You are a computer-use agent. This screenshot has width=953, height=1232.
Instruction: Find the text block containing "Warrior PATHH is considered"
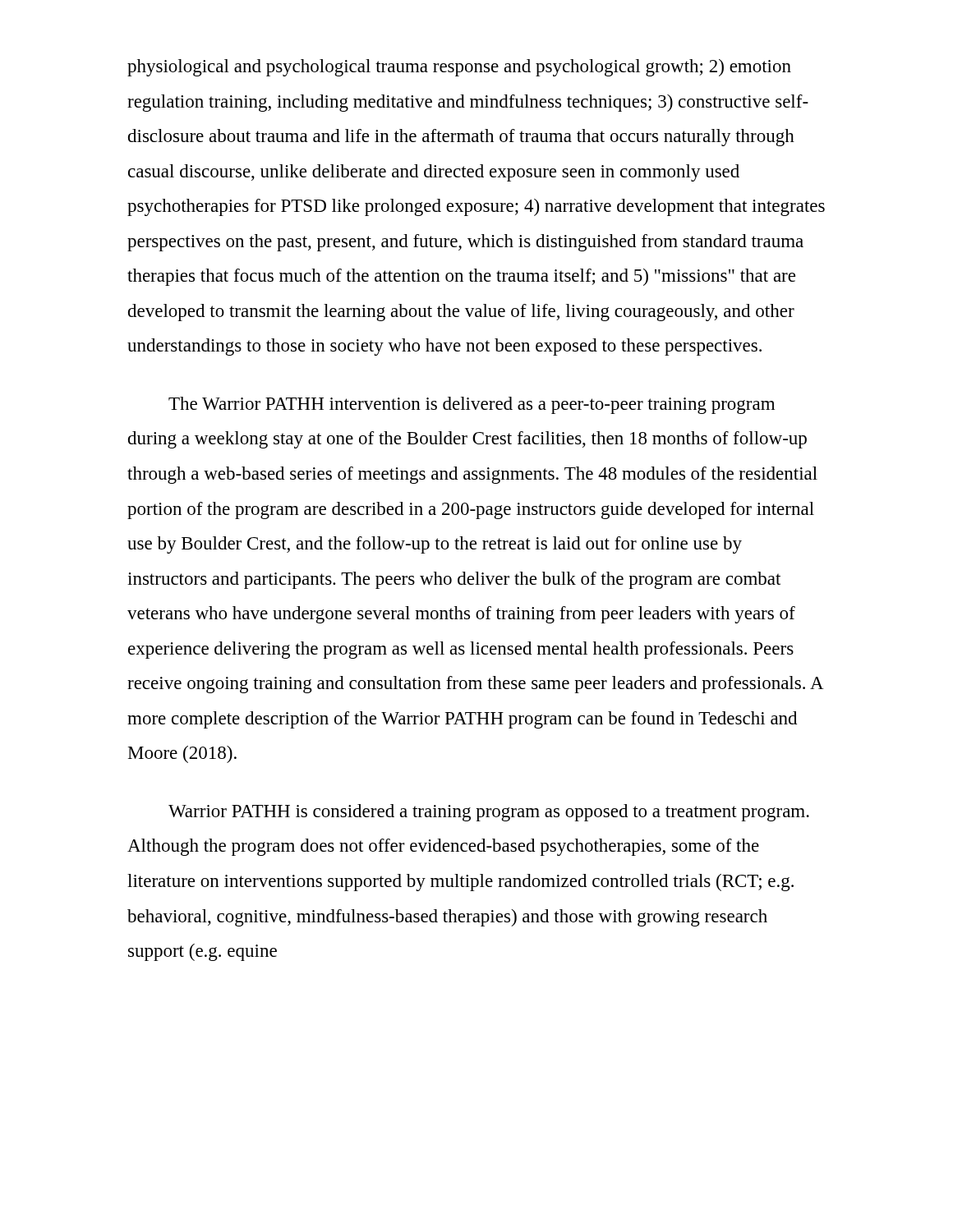[476, 881]
